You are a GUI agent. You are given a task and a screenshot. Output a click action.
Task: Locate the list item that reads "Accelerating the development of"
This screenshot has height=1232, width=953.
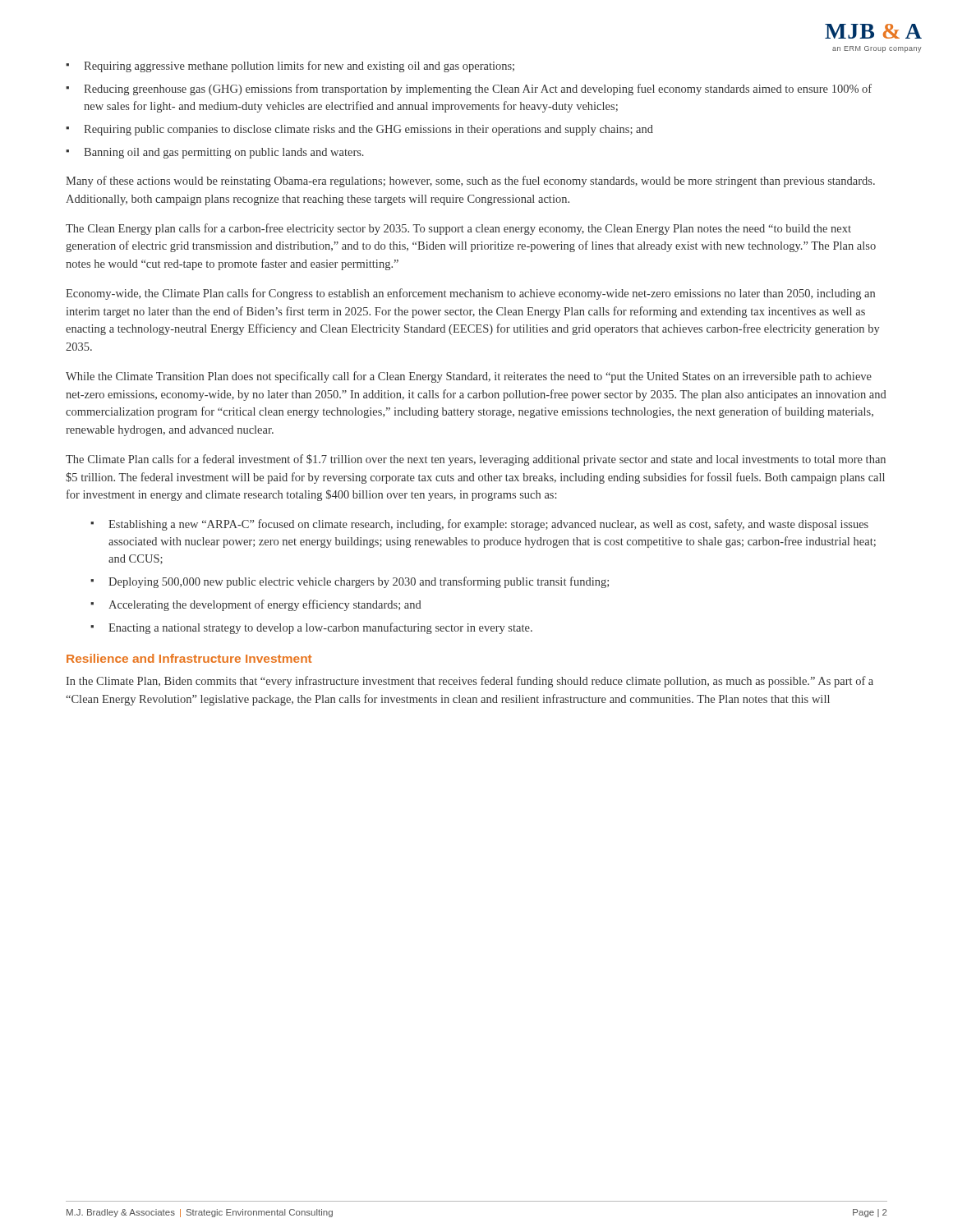pyautogui.click(x=265, y=605)
